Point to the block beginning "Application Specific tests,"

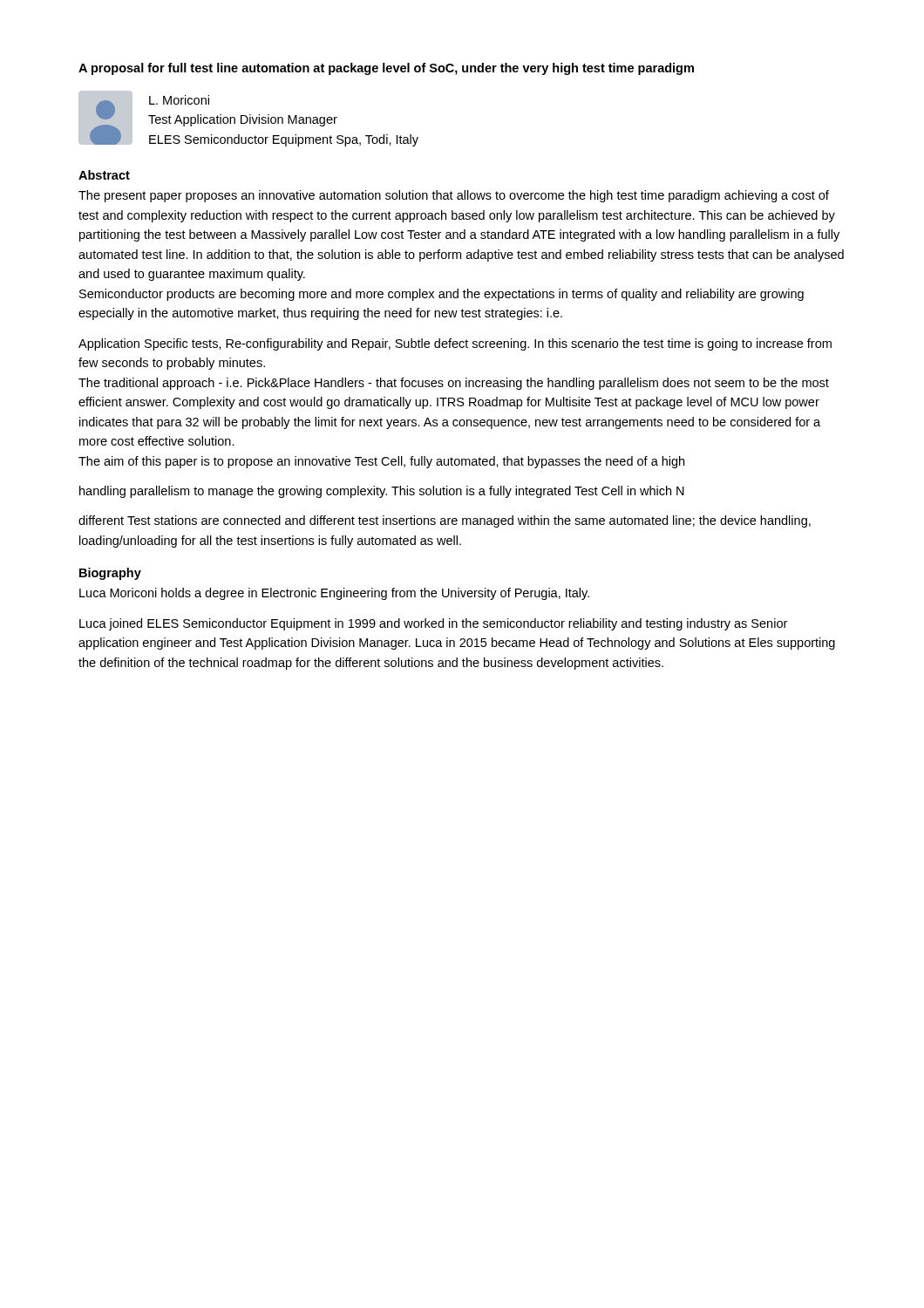click(455, 402)
